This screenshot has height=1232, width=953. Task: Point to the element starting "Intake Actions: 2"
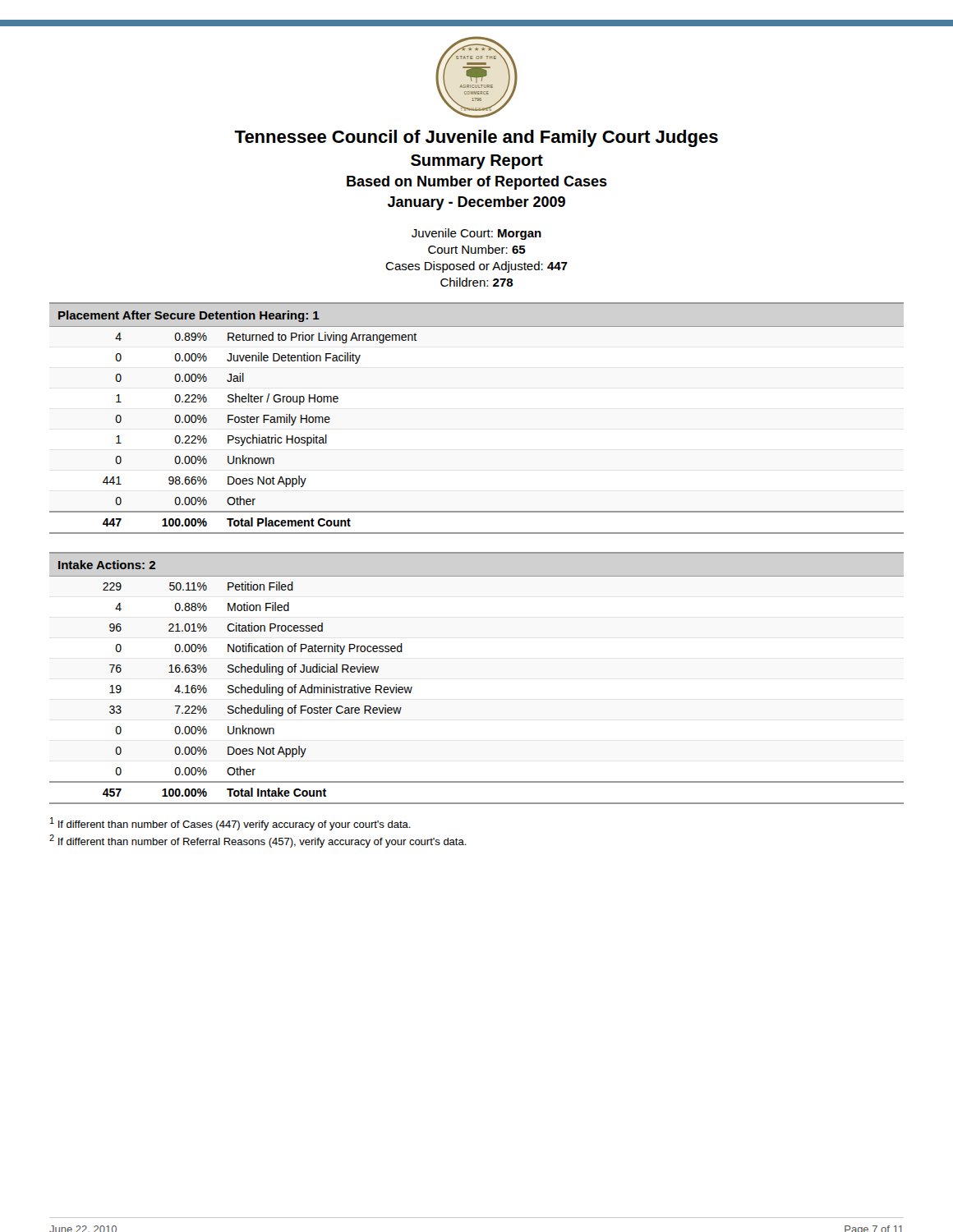point(107,565)
